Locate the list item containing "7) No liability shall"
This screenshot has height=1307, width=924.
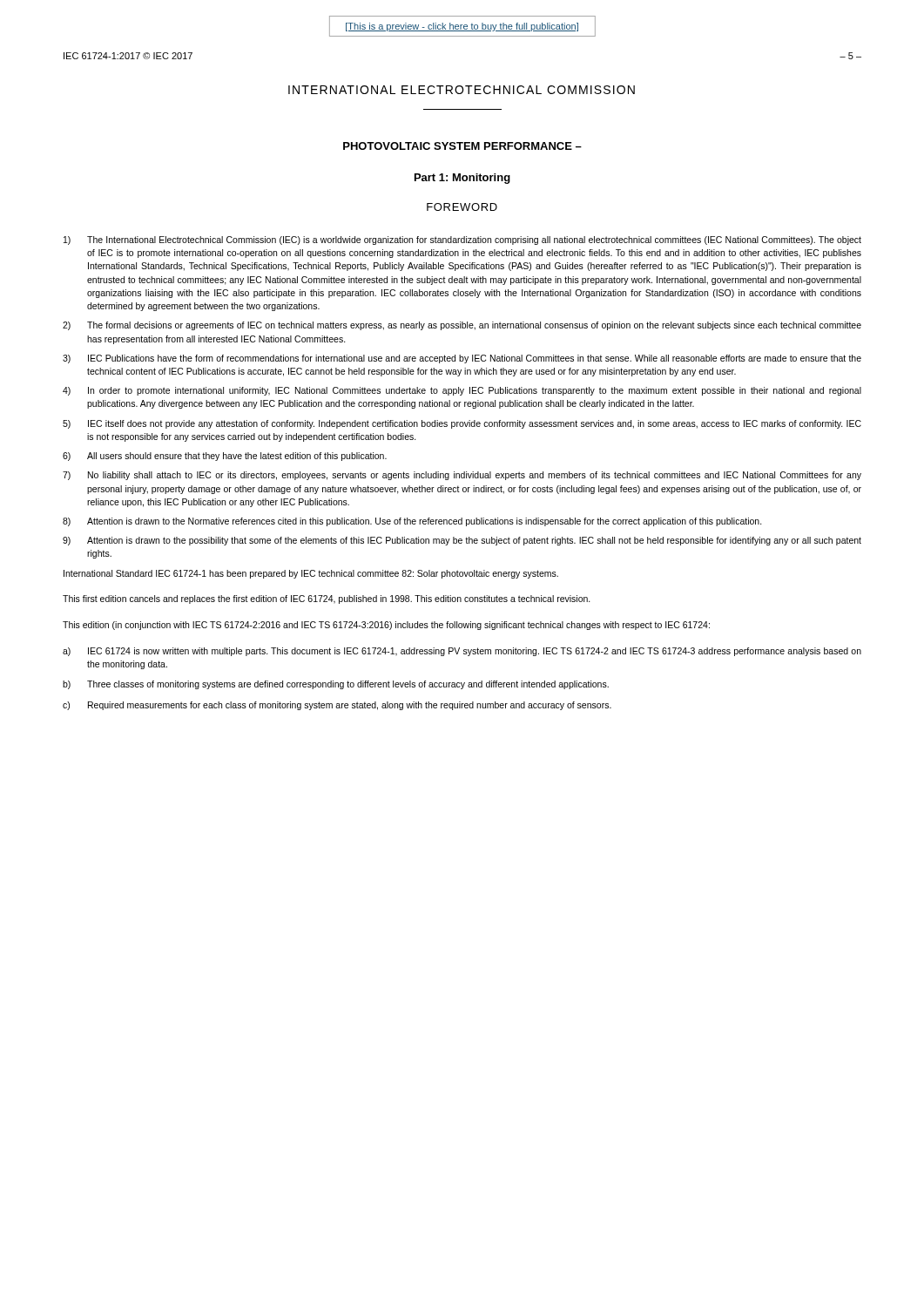pos(462,489)
